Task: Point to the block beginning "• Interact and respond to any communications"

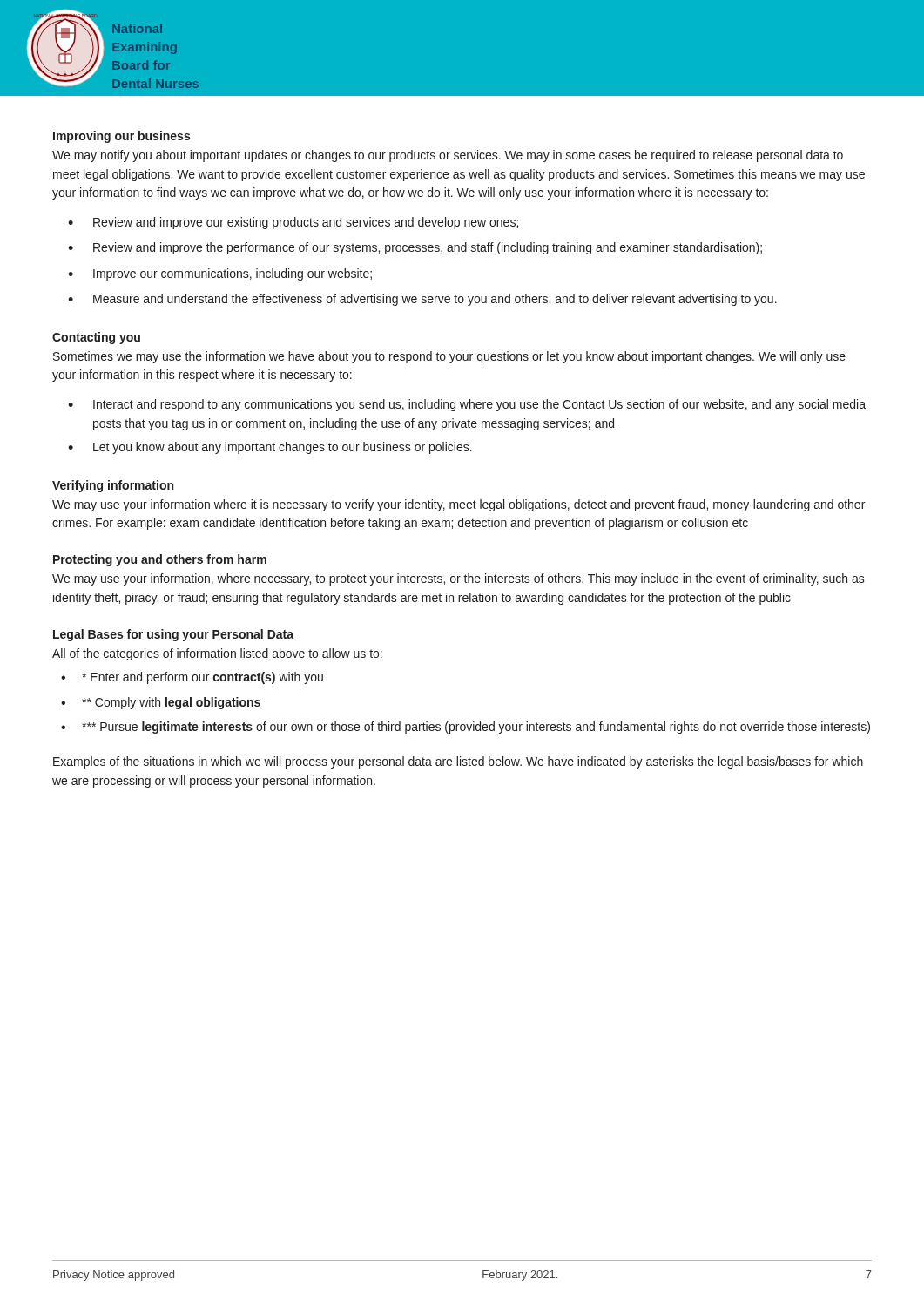Action: [x=470, y=415]
